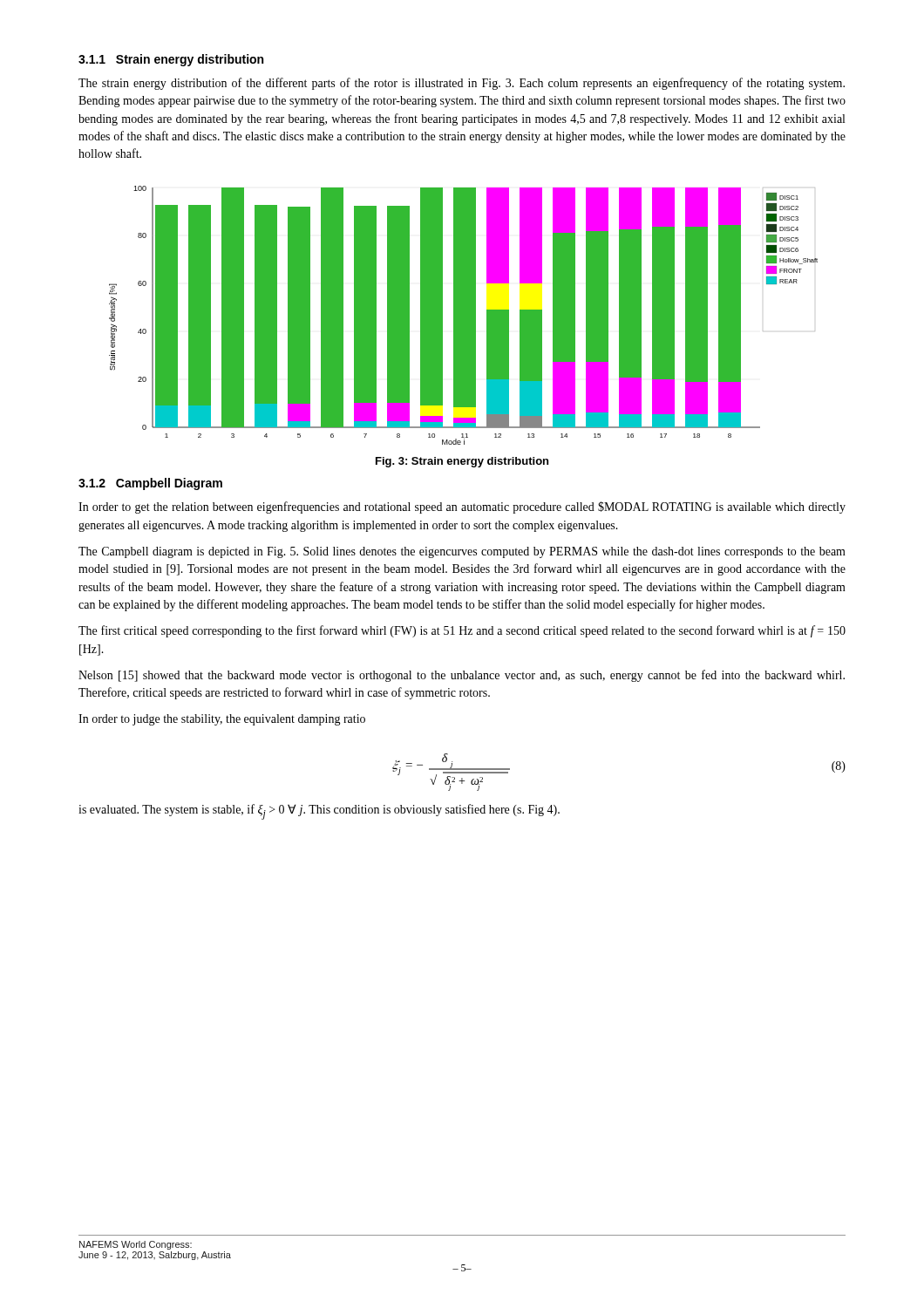The height and width of the screenshot is (1308, 924).
Task: Click on the text block starting "𝜉 j = − δ j √"
Action: click(469, 772)
